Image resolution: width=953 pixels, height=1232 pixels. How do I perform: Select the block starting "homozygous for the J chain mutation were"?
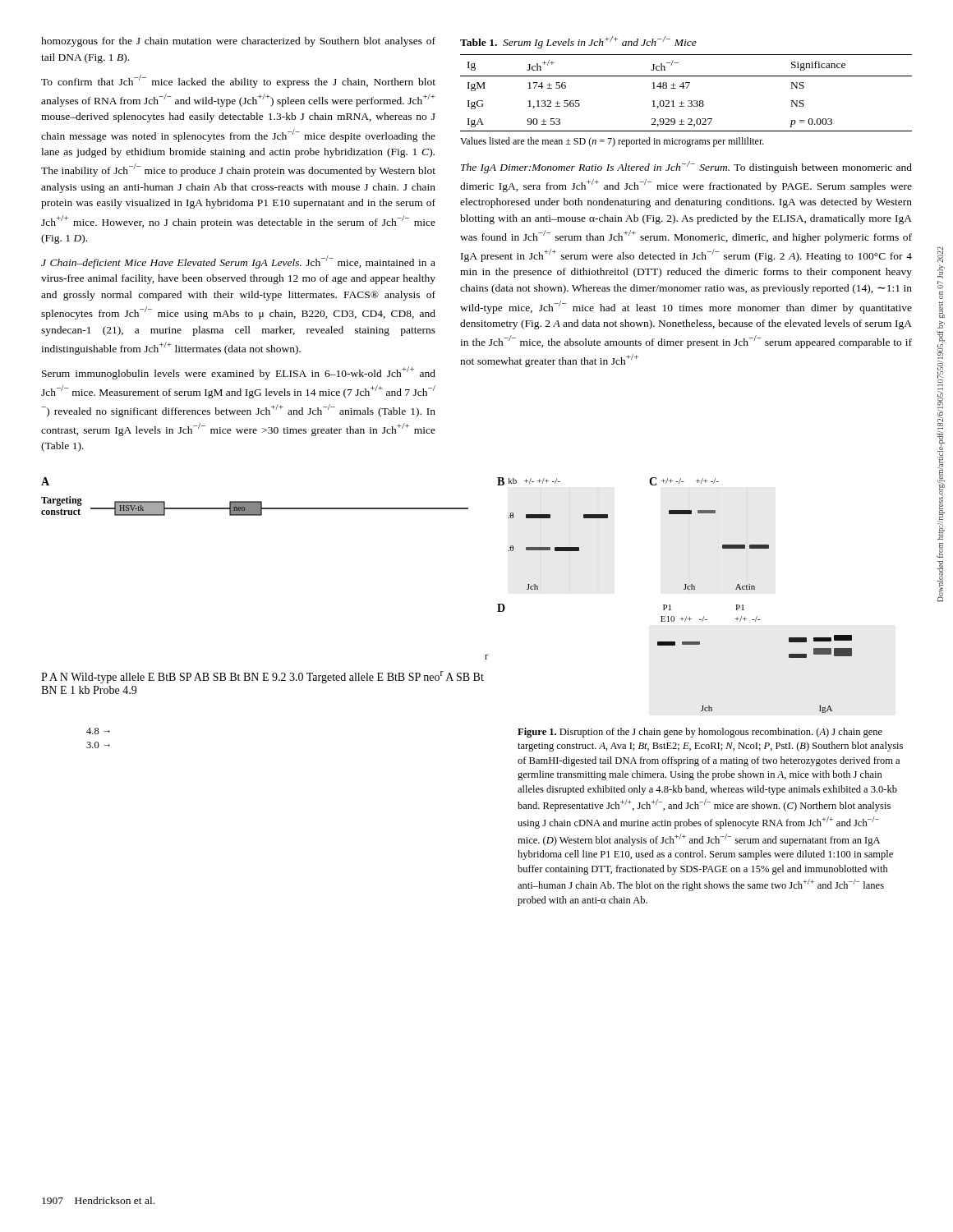click(238, 42)
